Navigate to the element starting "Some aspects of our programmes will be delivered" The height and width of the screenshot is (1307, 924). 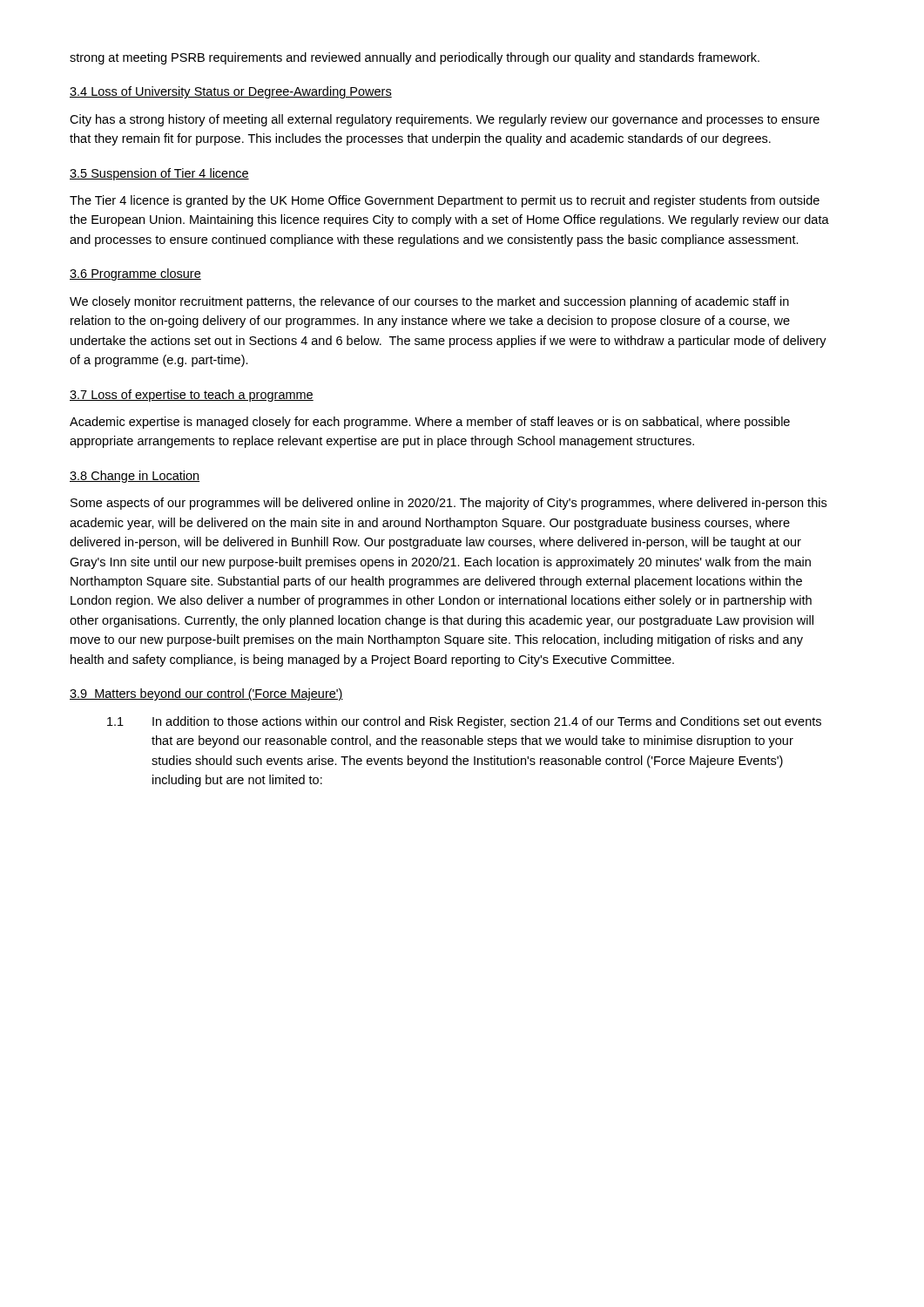(x=448, y=581)
